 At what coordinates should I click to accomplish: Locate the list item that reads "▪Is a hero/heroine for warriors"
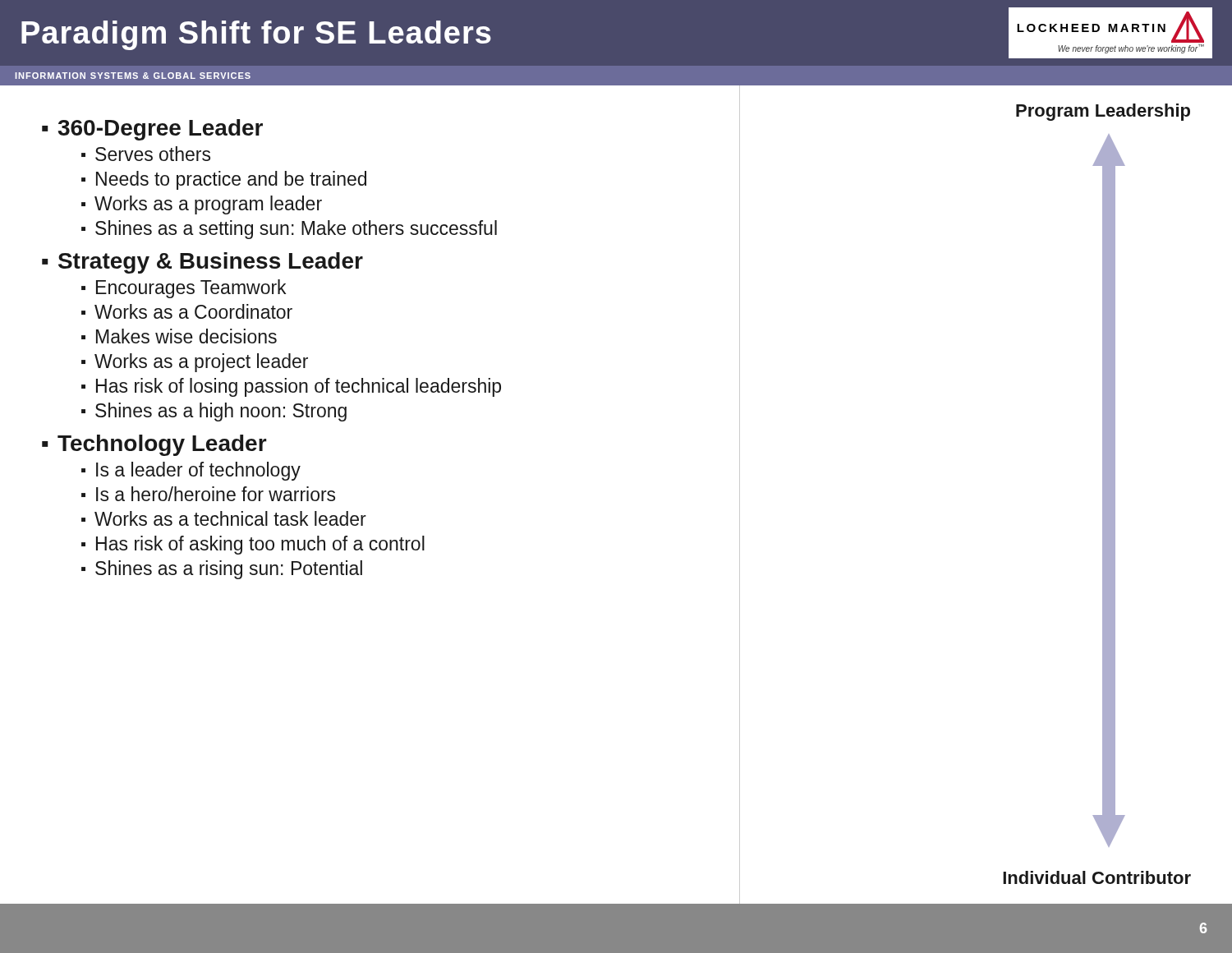208,495
